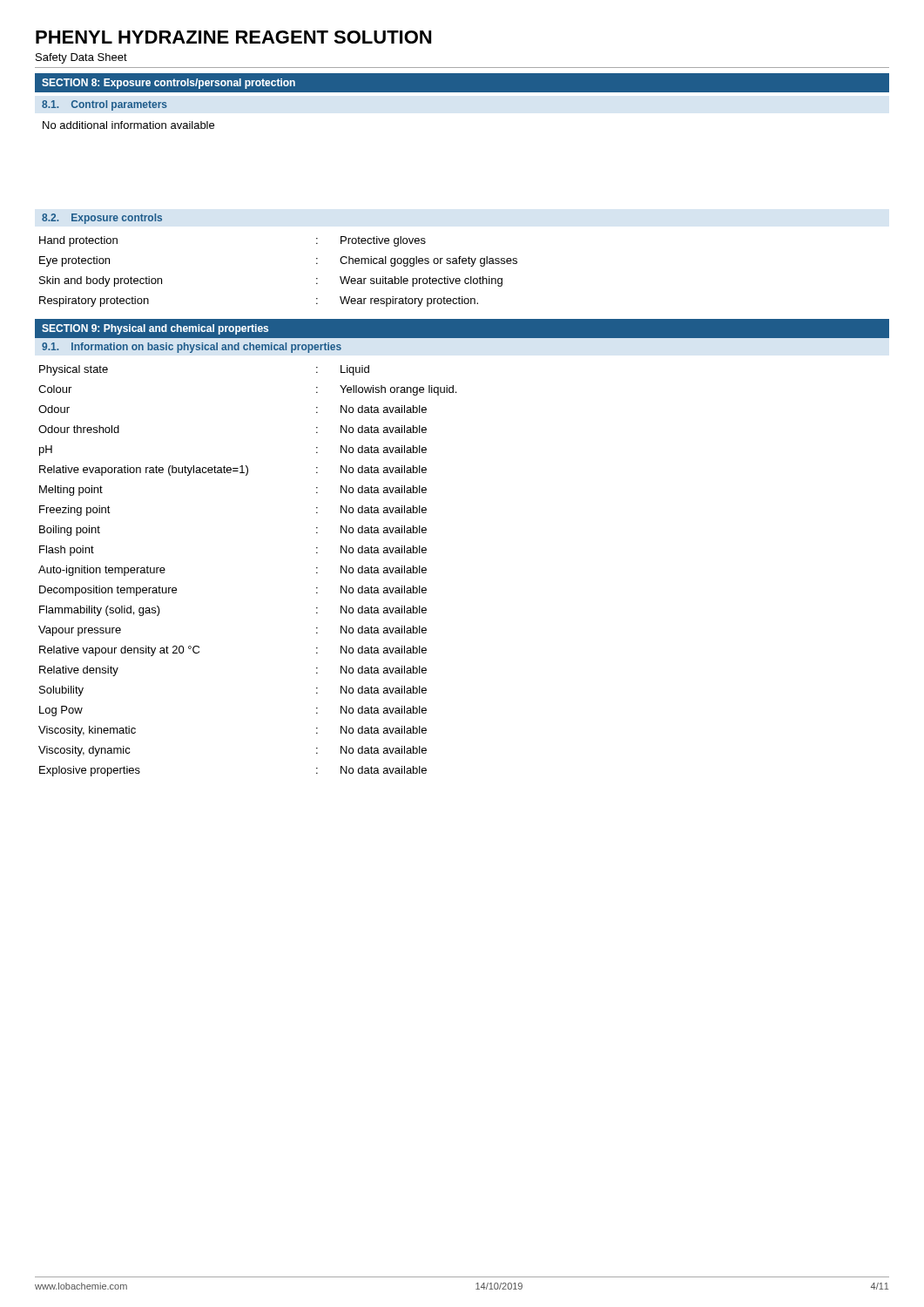Find the text block with the text "Explosive properties : No data"

(92, 771)
